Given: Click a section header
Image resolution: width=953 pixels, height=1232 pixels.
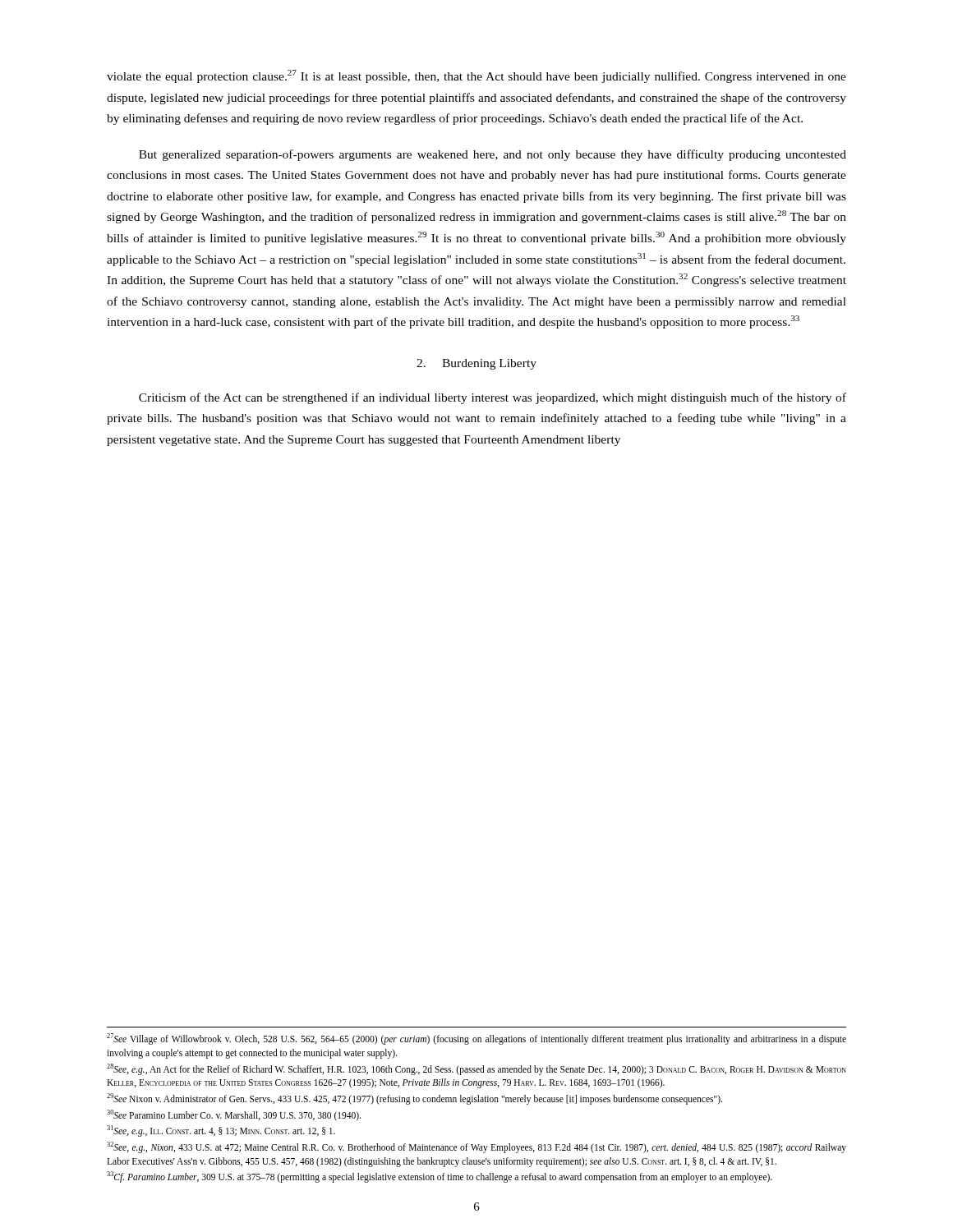Looking at the screenshot, I should point(476,362).
